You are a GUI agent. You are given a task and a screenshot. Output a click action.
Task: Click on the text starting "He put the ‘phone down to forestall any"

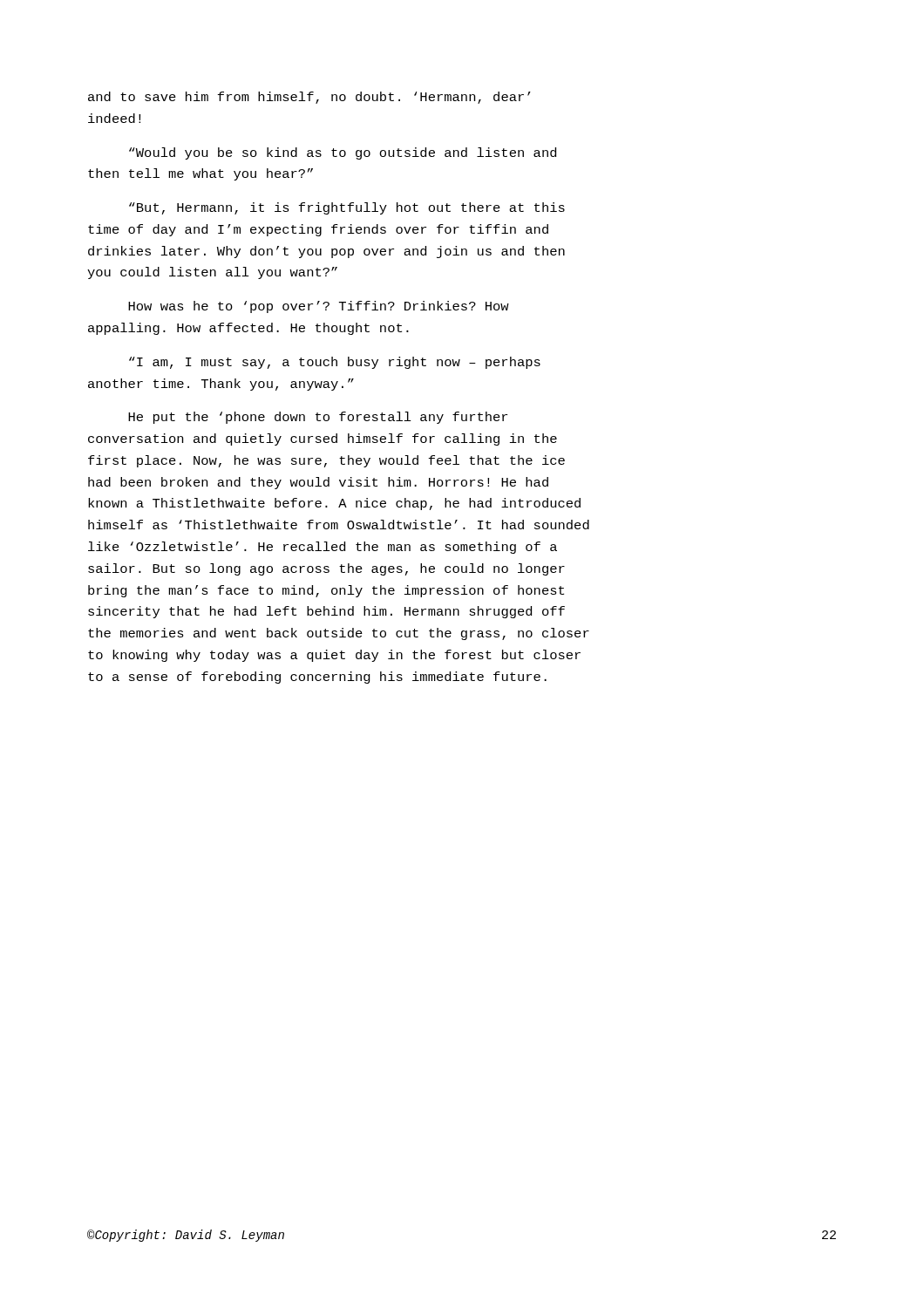(x=339, y=548)
